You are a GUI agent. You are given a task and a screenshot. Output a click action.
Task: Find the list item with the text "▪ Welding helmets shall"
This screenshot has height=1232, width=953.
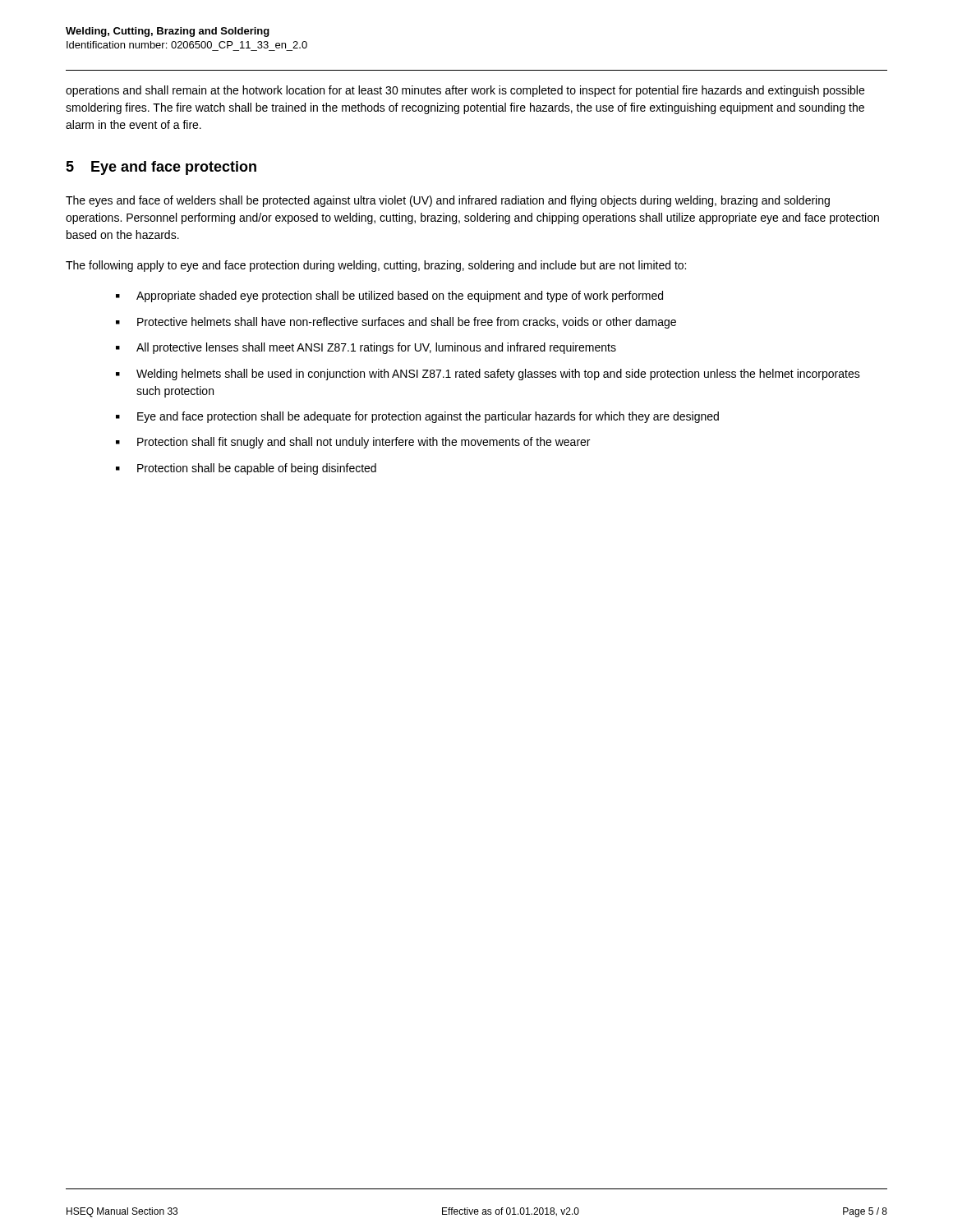[501, 383]
